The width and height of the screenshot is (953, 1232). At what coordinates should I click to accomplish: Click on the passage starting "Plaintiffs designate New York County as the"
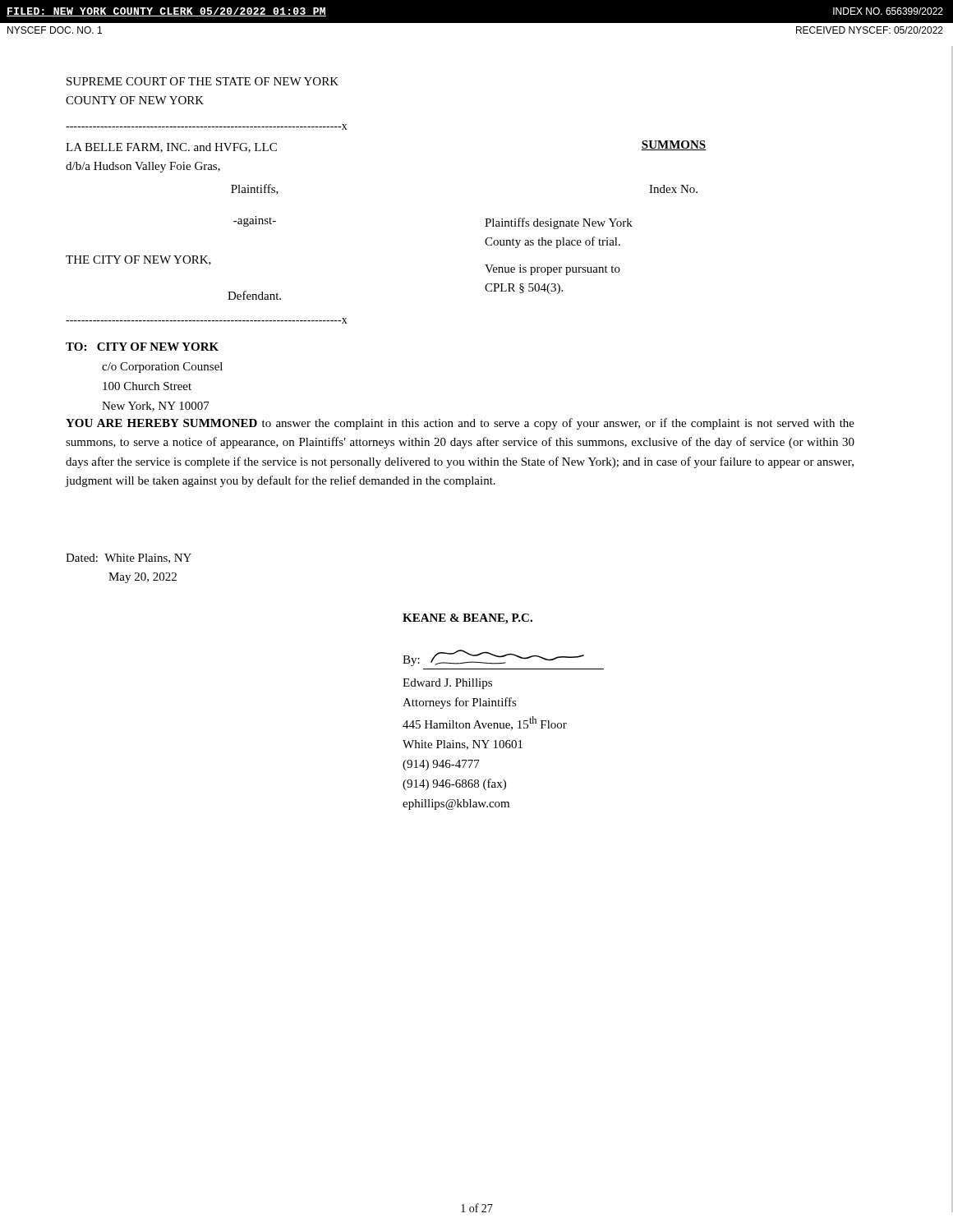pos(559,232)
